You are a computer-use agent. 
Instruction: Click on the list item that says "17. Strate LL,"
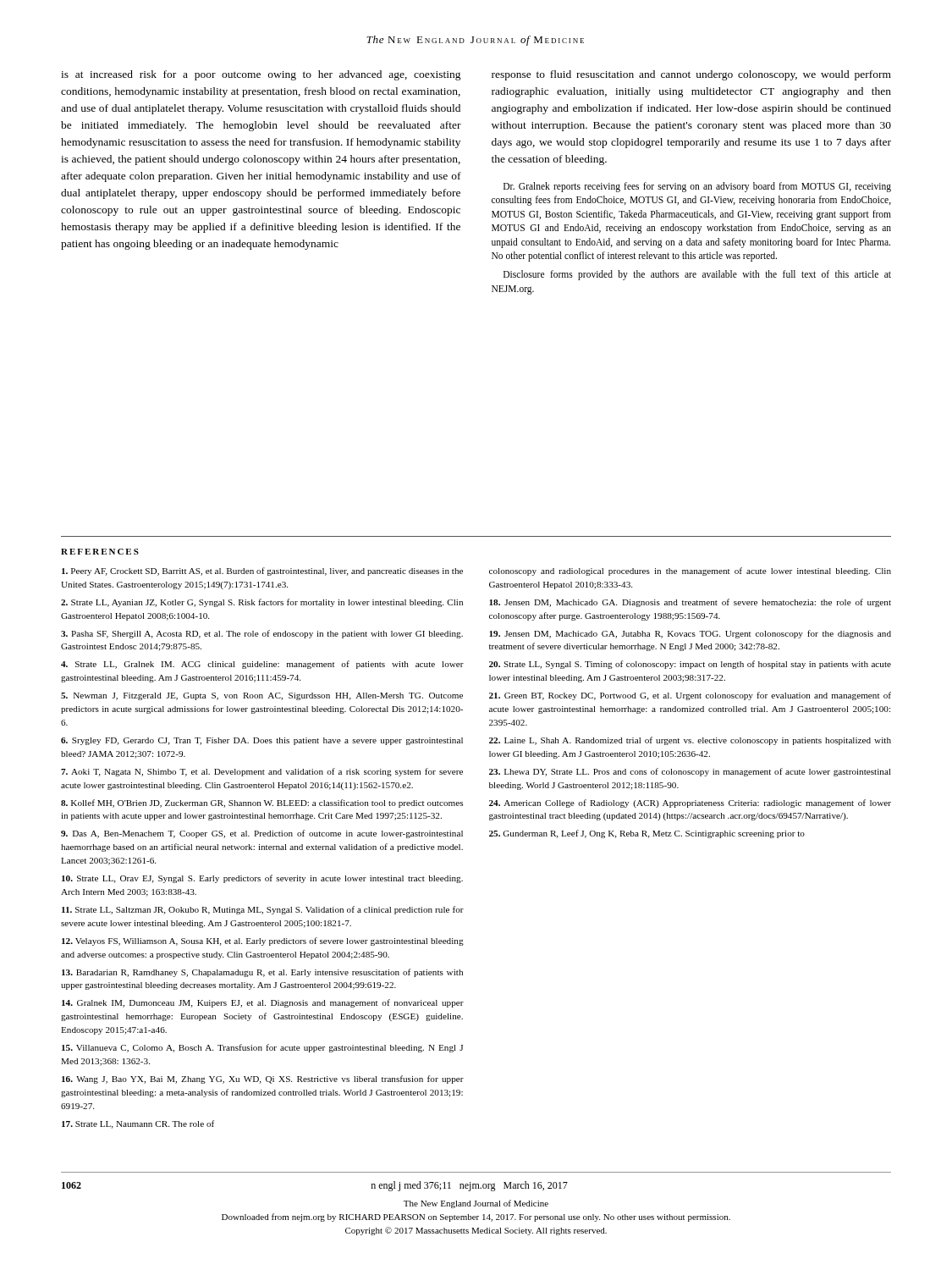click(x=138, y=1123)
